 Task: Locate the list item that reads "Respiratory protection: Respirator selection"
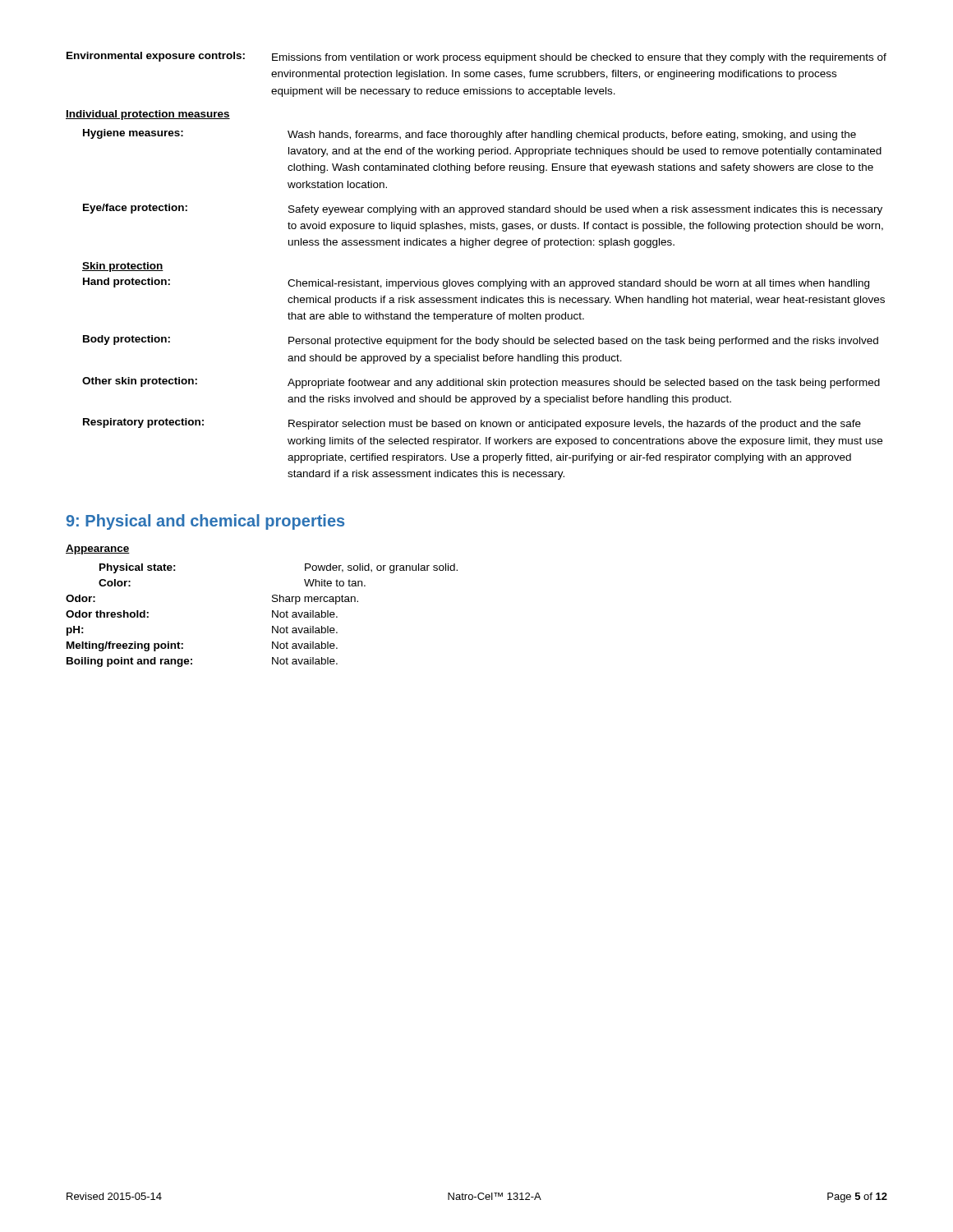485,449
